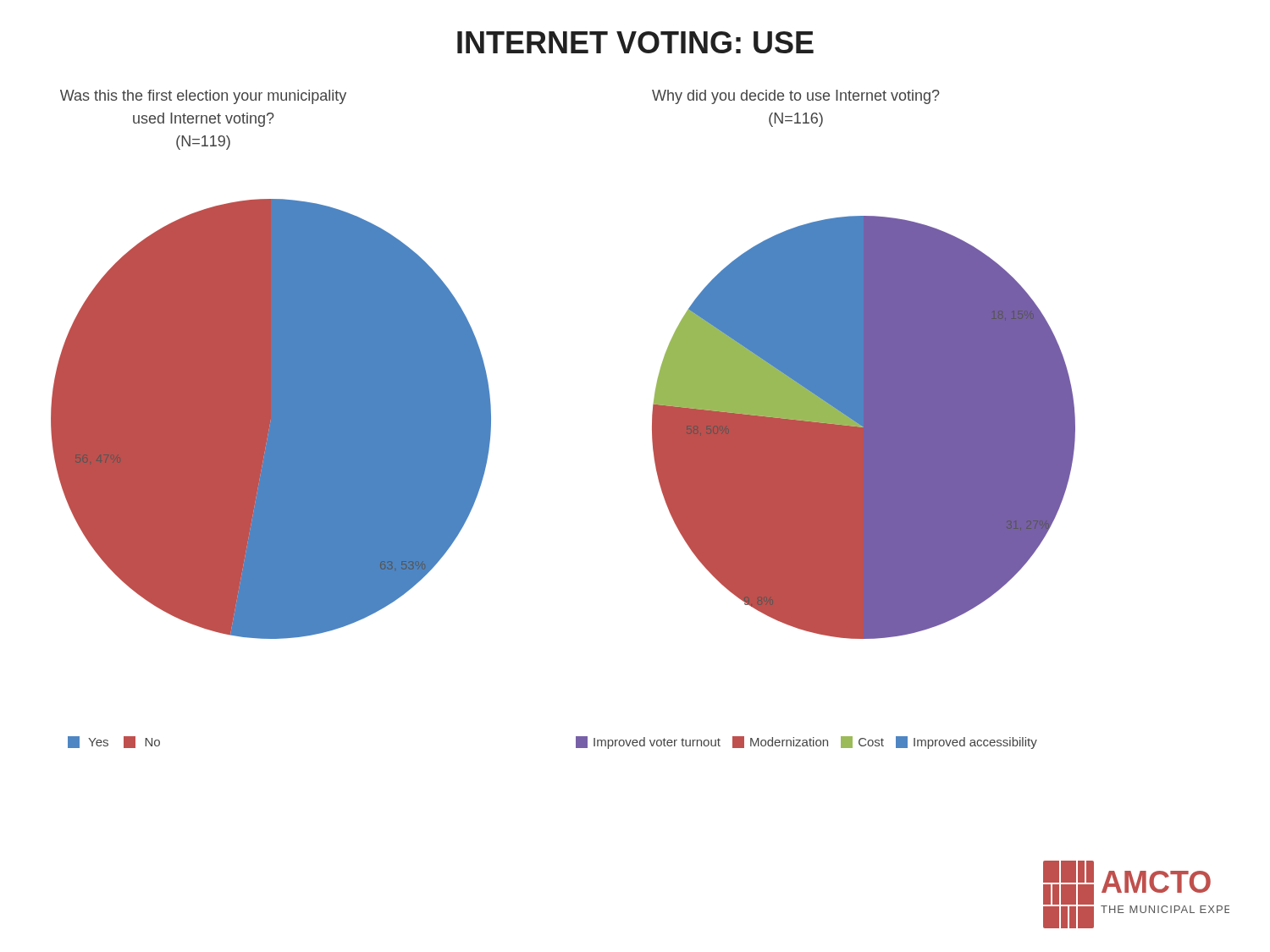Locate the logo
The image size is (1270, 952).
click(x=1136, y=894)
